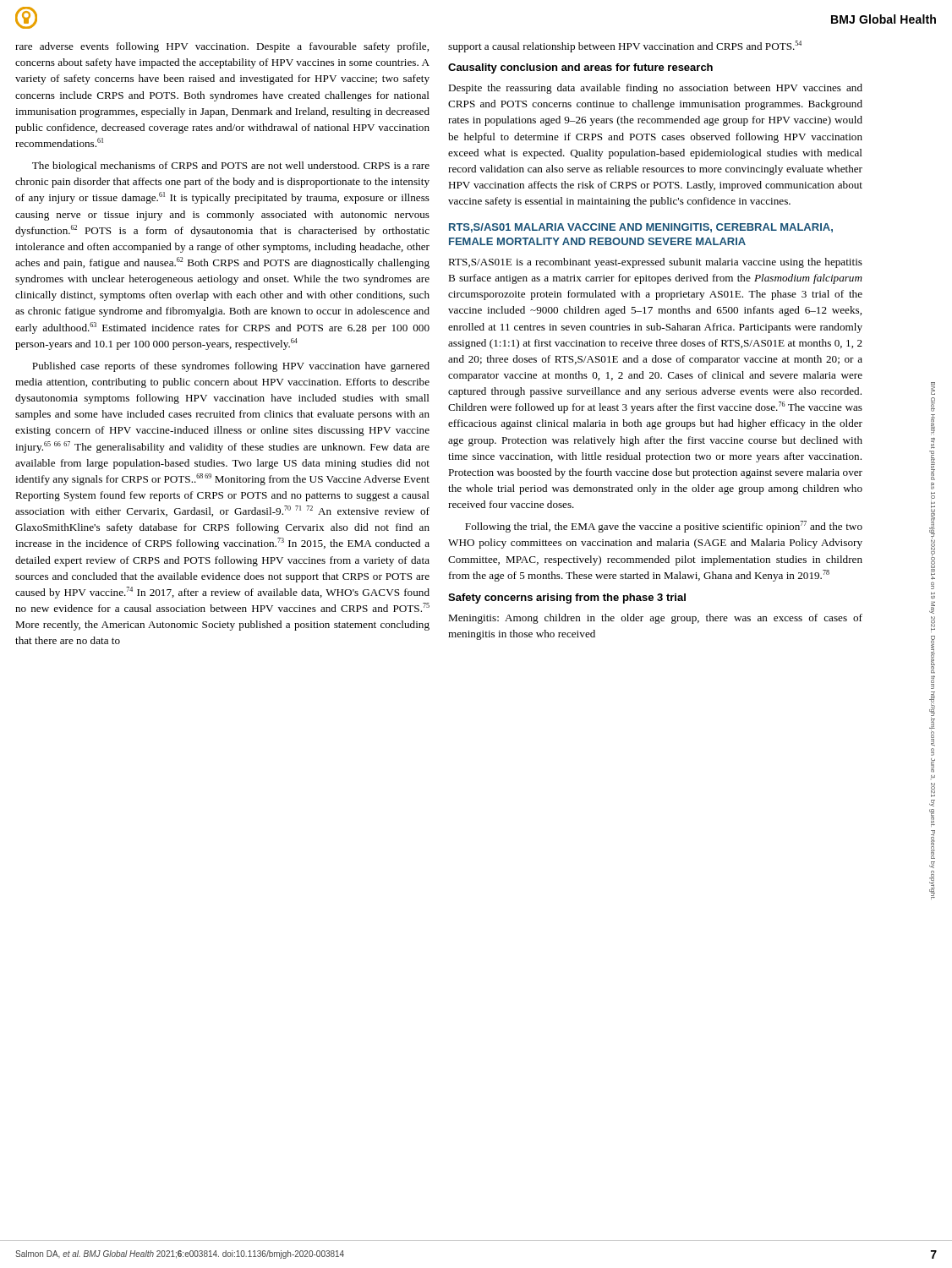The width and height of the screenshot is (952, 1268).
Task: Point to the block beginning "Meningitis: Among children in the"
Action: coord(655,625)
